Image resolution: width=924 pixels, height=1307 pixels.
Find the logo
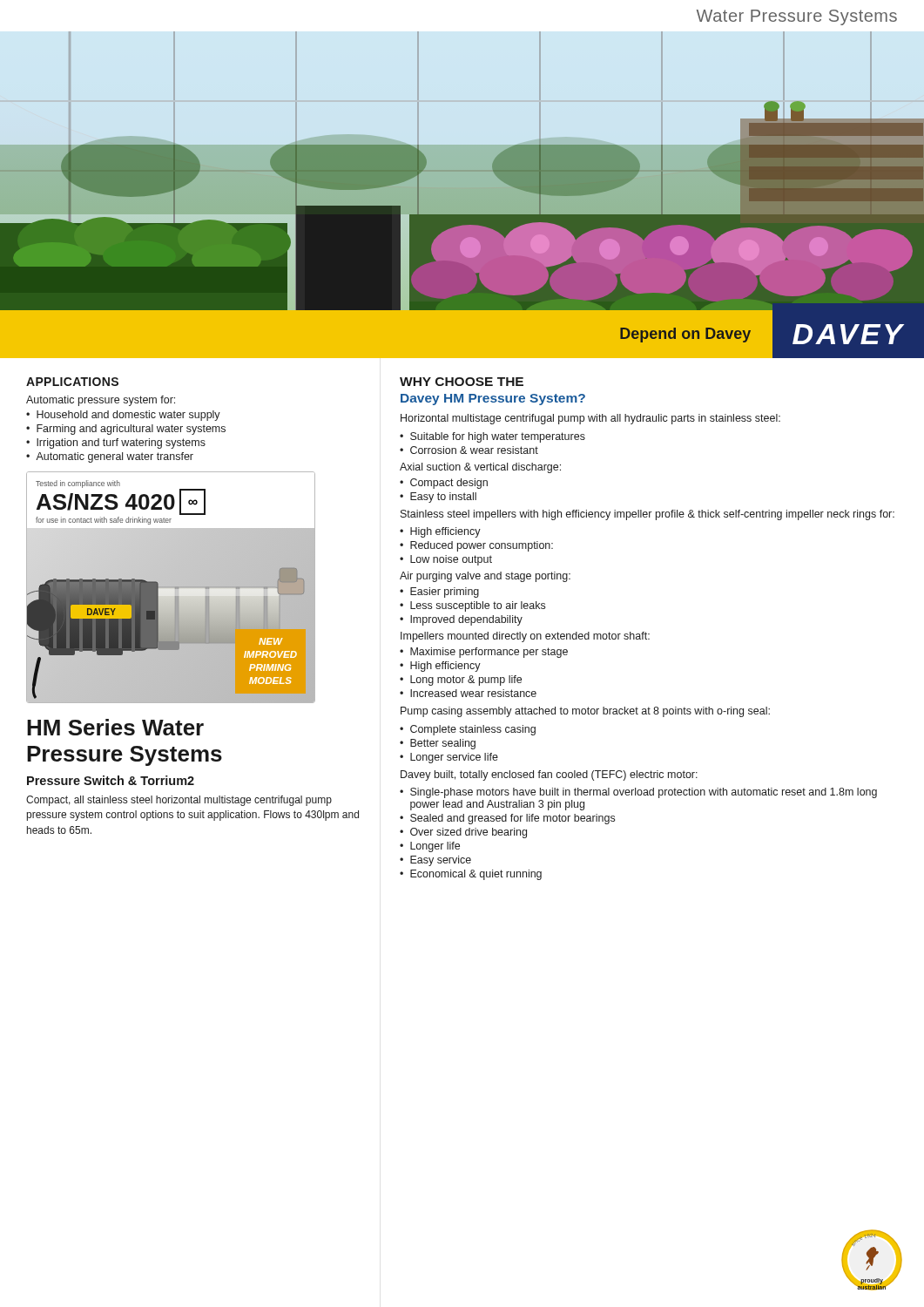[x=872, y=1260]
